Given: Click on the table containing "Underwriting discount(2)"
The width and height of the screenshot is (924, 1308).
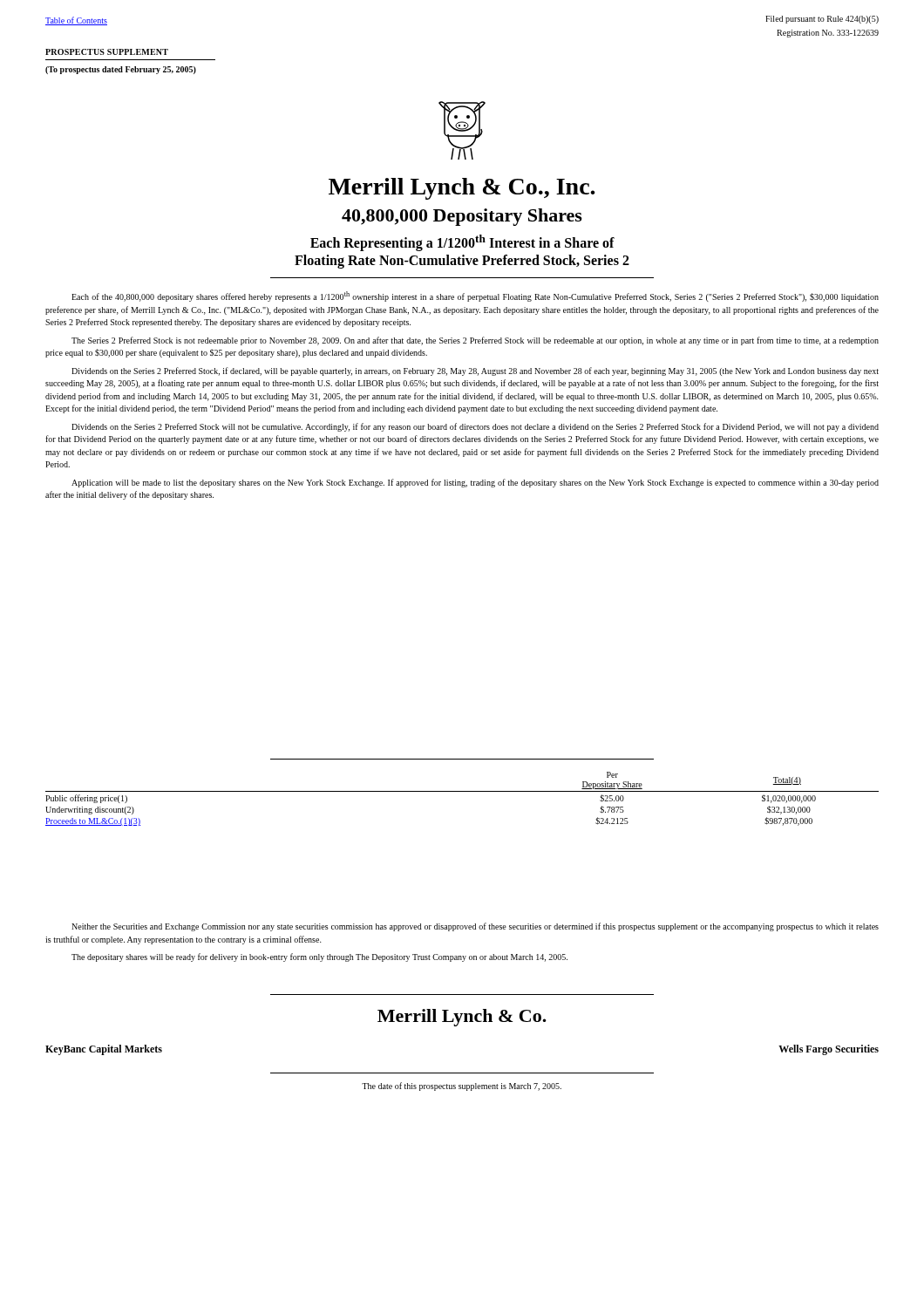Looking at the screenshot, I should (462, 798).
